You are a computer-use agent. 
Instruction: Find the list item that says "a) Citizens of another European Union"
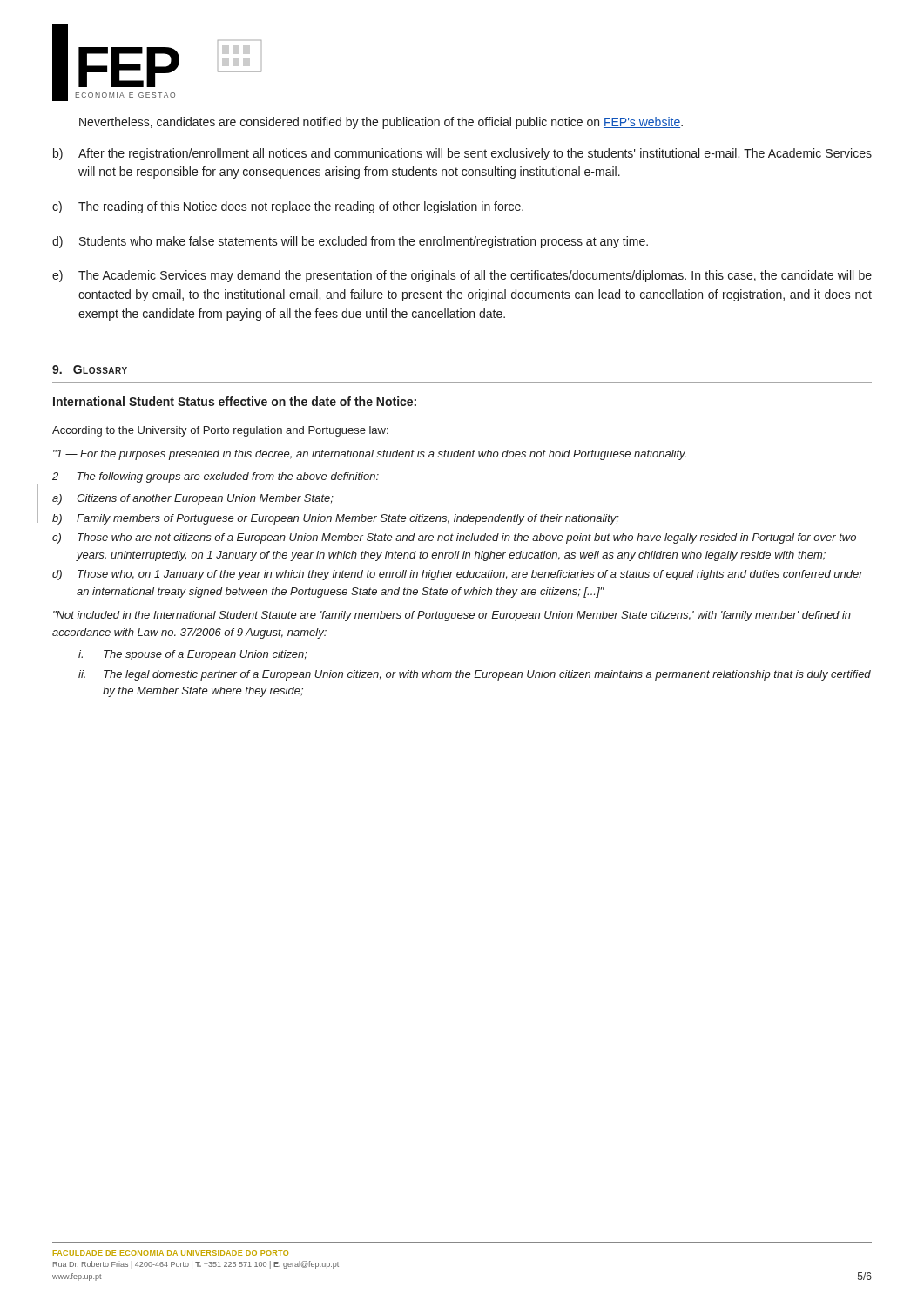[x=193, y=499]
